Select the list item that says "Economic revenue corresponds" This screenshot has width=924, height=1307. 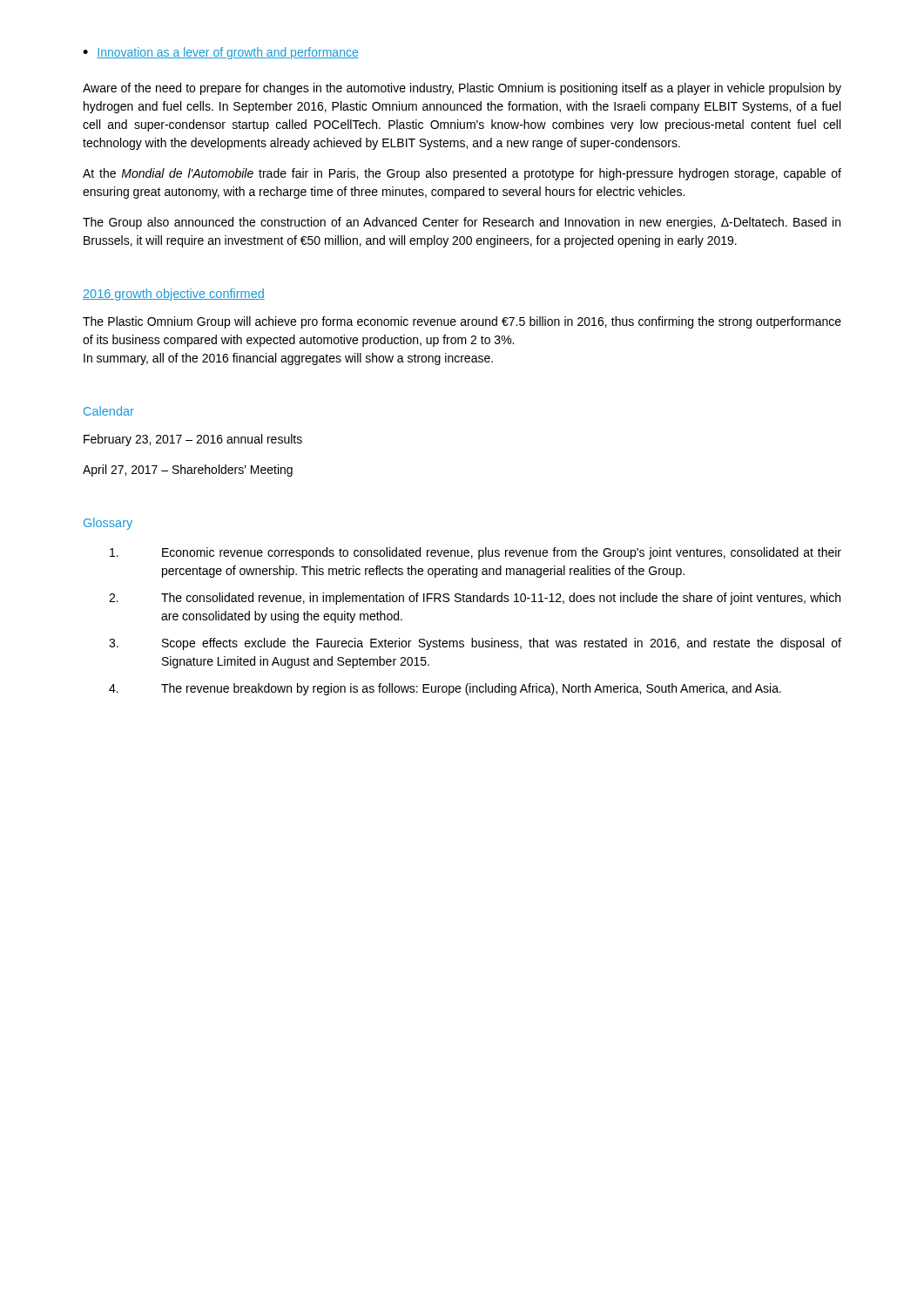pos(462,562)
